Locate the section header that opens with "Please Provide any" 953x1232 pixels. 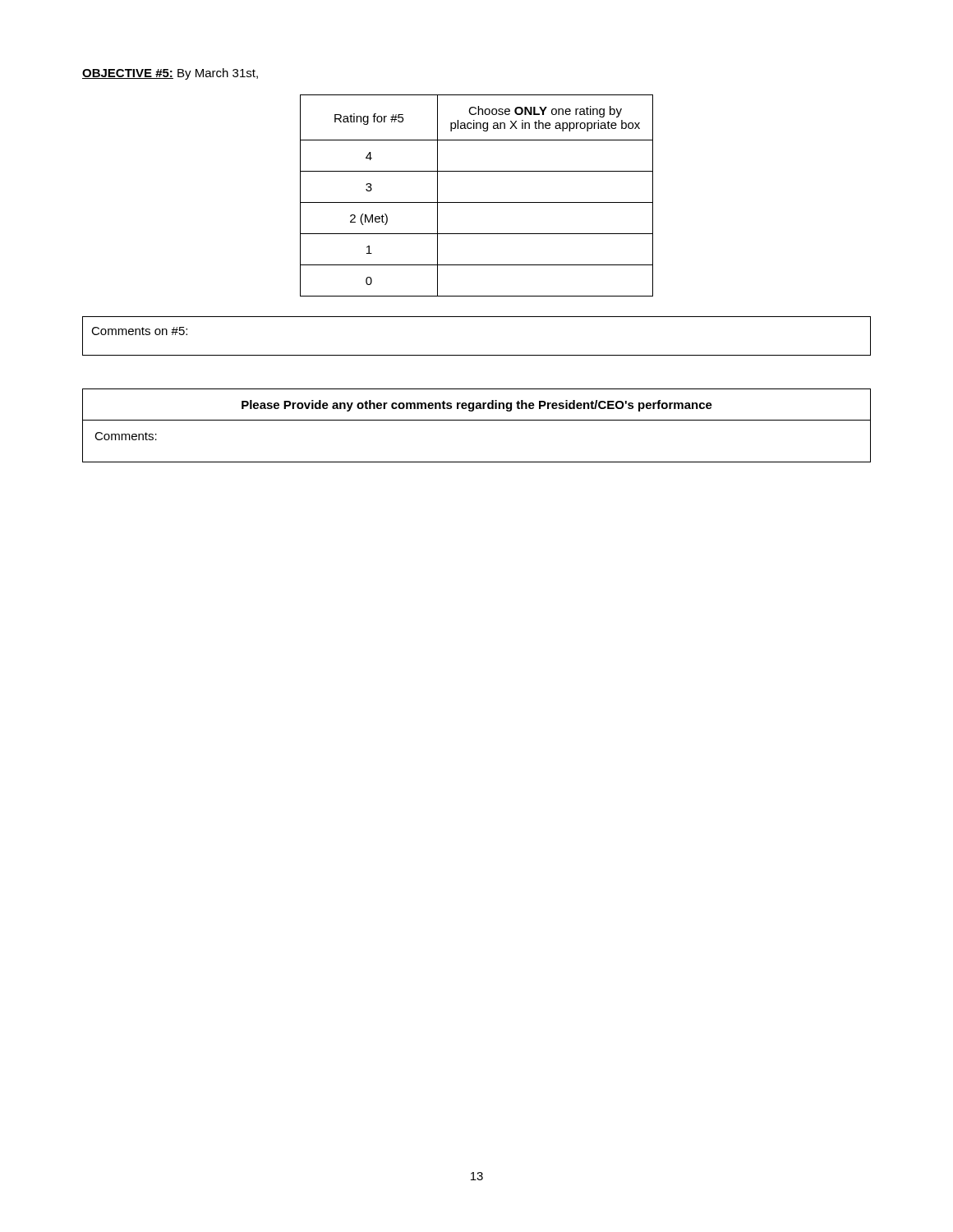pos(476,405)
